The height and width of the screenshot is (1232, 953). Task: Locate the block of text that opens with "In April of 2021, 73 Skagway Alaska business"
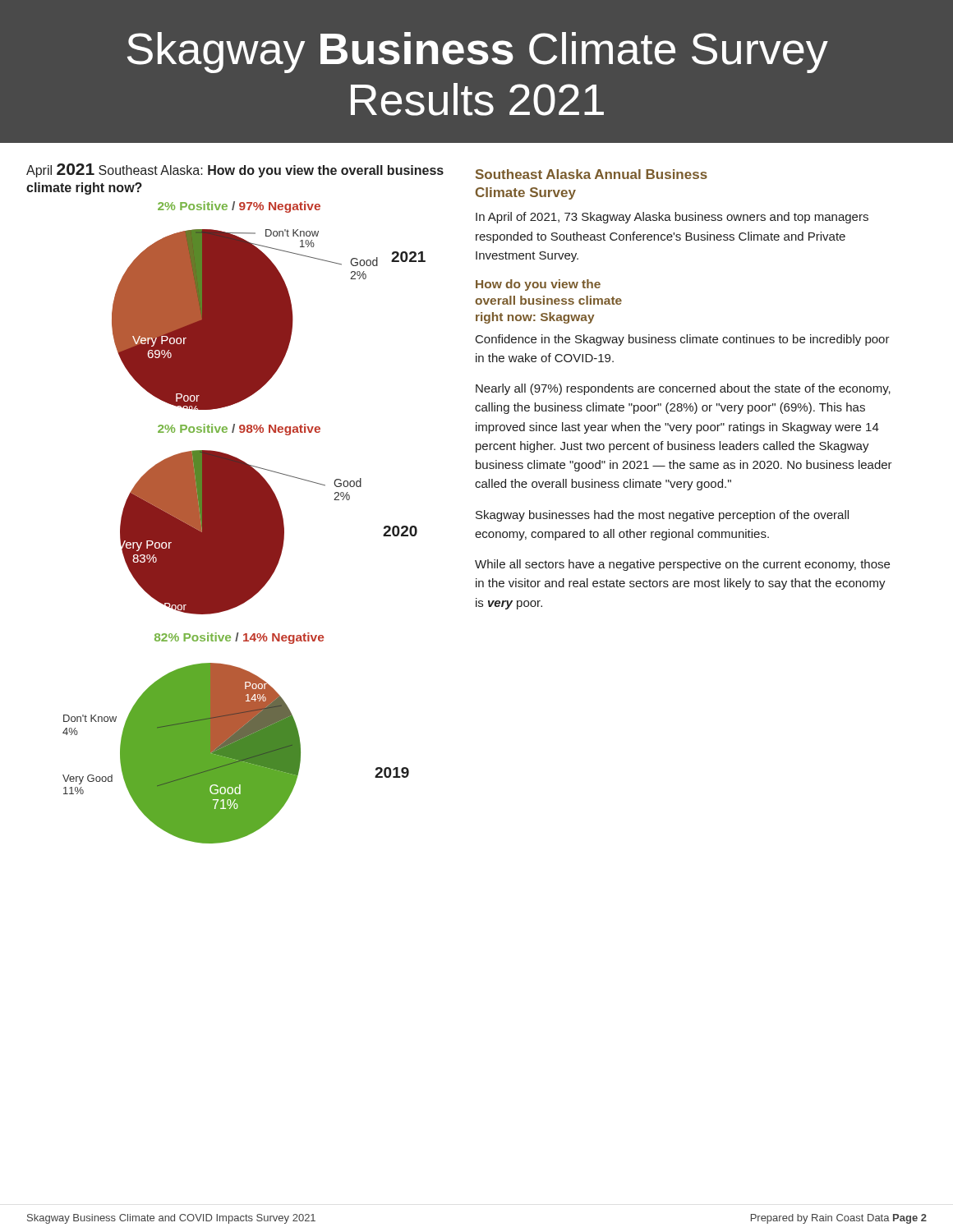(x=672, y=236)
